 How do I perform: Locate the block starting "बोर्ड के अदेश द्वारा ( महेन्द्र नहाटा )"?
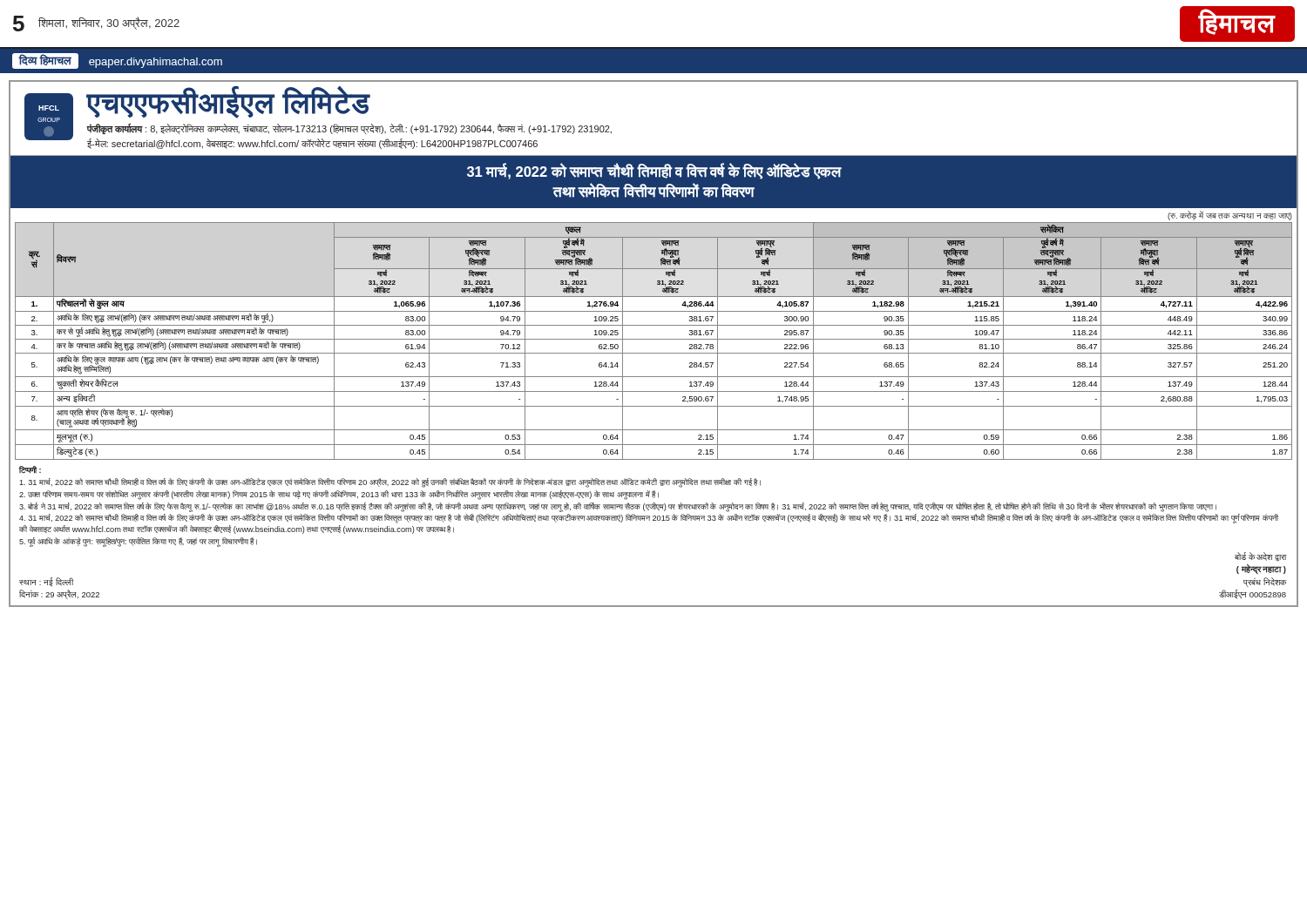coord(1253,576)
